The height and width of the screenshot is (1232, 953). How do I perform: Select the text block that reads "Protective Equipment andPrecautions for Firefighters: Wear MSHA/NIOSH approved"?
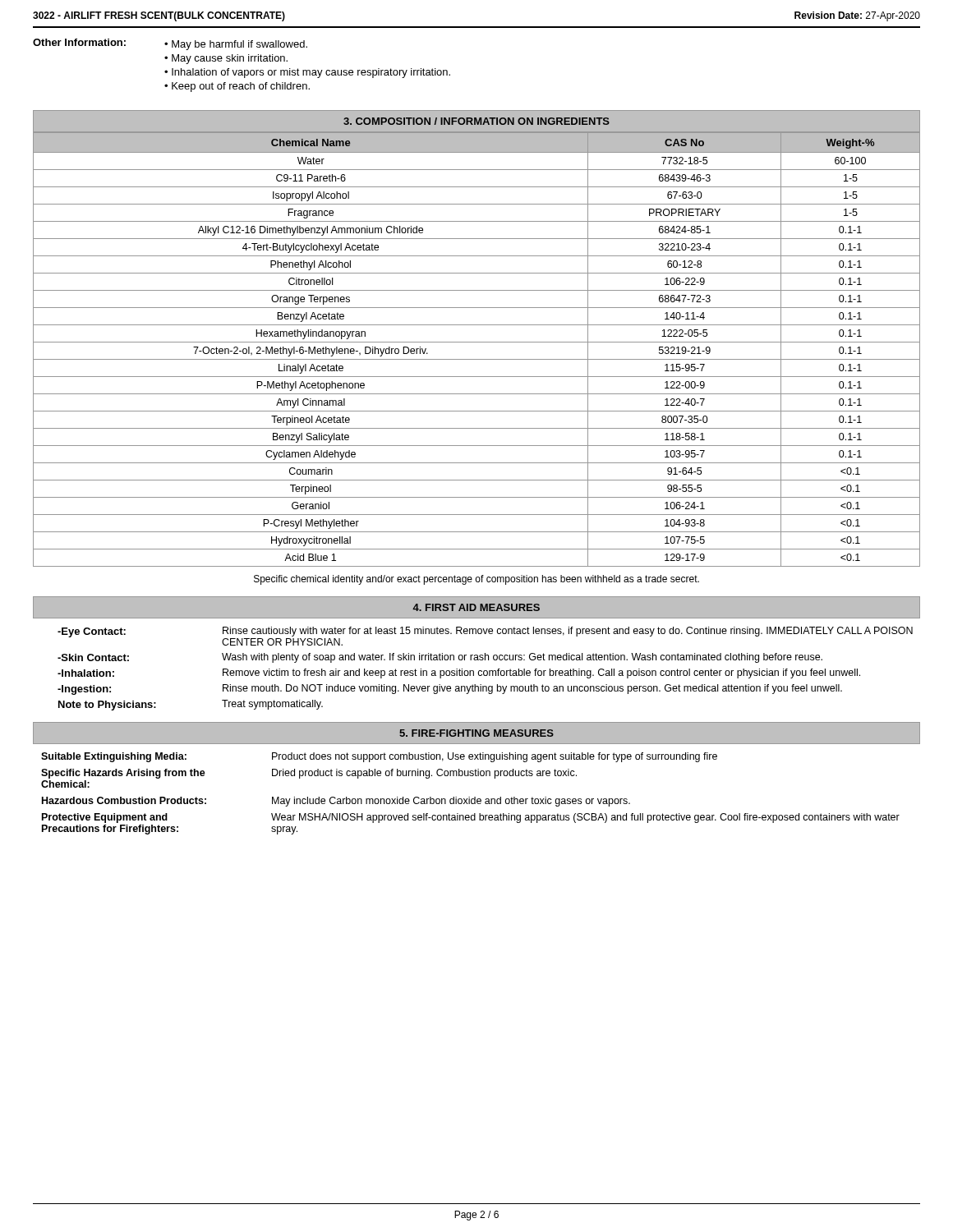pyautogui.click(x=476, y=823)
